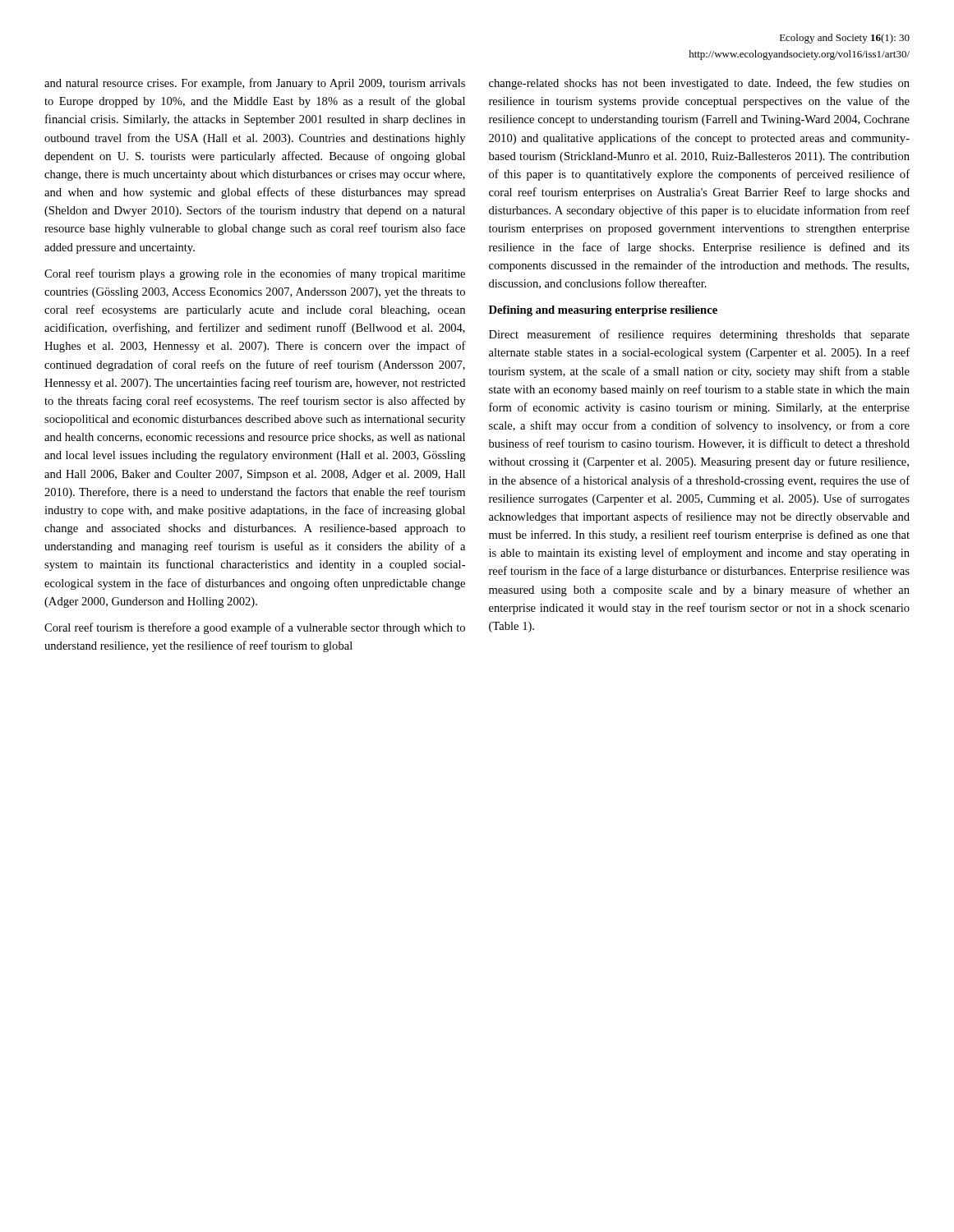Screen dimensions: 1232x954
Task: Where does it say "Defining and measuring enterprise resilience"?
Action: tap(603, 310)
